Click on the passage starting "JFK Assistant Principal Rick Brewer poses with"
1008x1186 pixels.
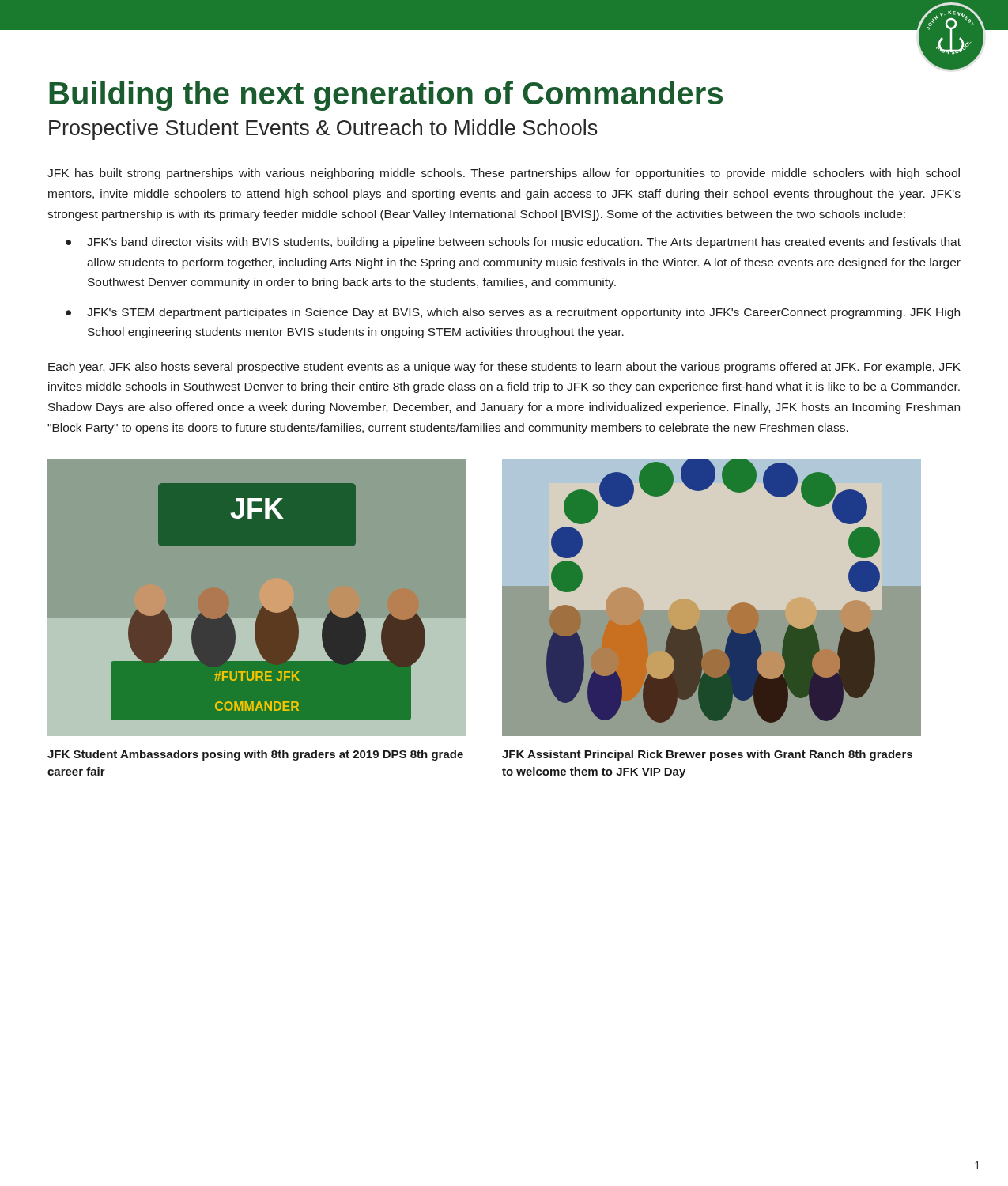tap(707, 763)
